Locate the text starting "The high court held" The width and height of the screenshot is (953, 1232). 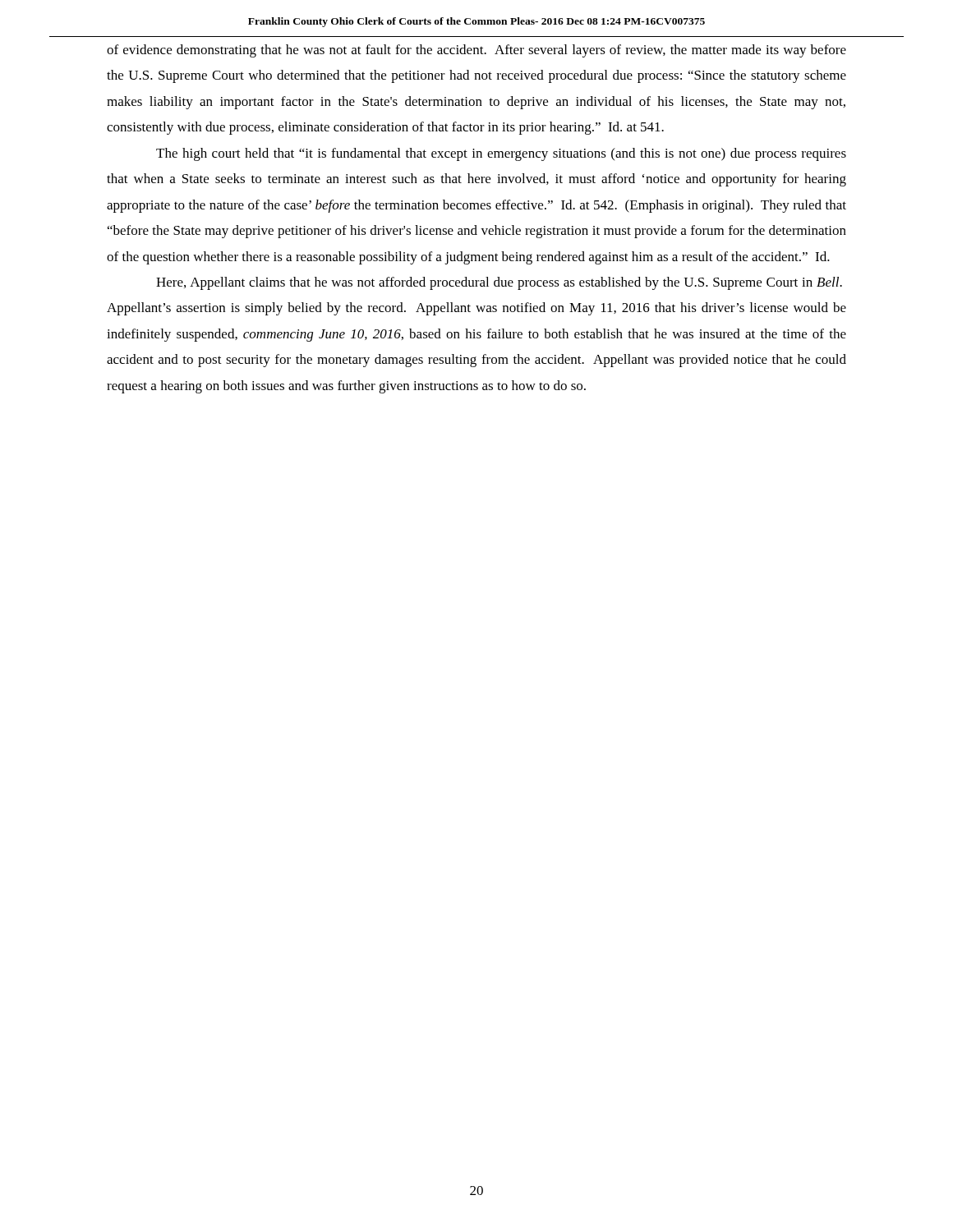[476, 205]
